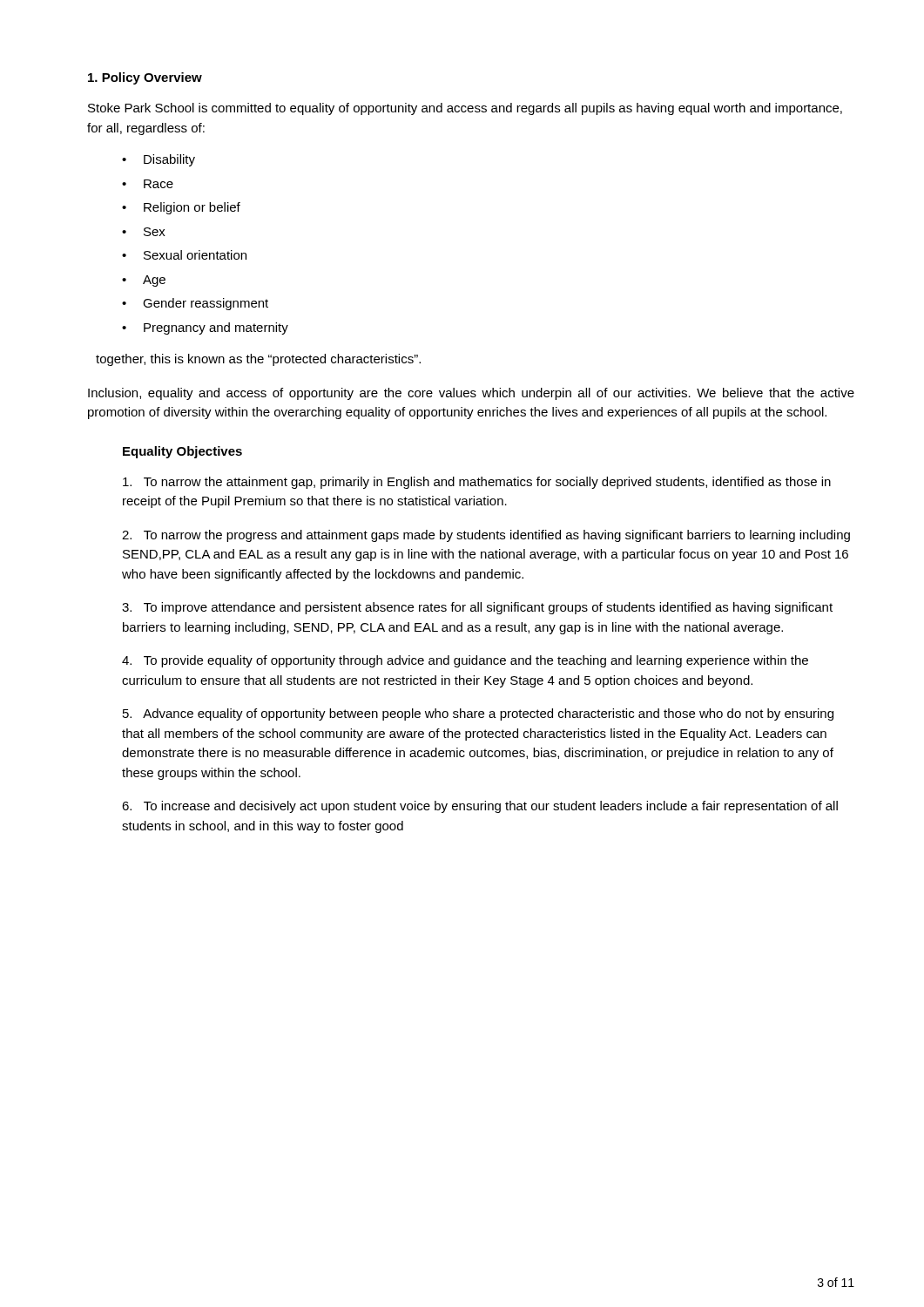
Task: Navigate to the text starting "together, this is known as the “protected"
Action: click(x=259, y=359)
